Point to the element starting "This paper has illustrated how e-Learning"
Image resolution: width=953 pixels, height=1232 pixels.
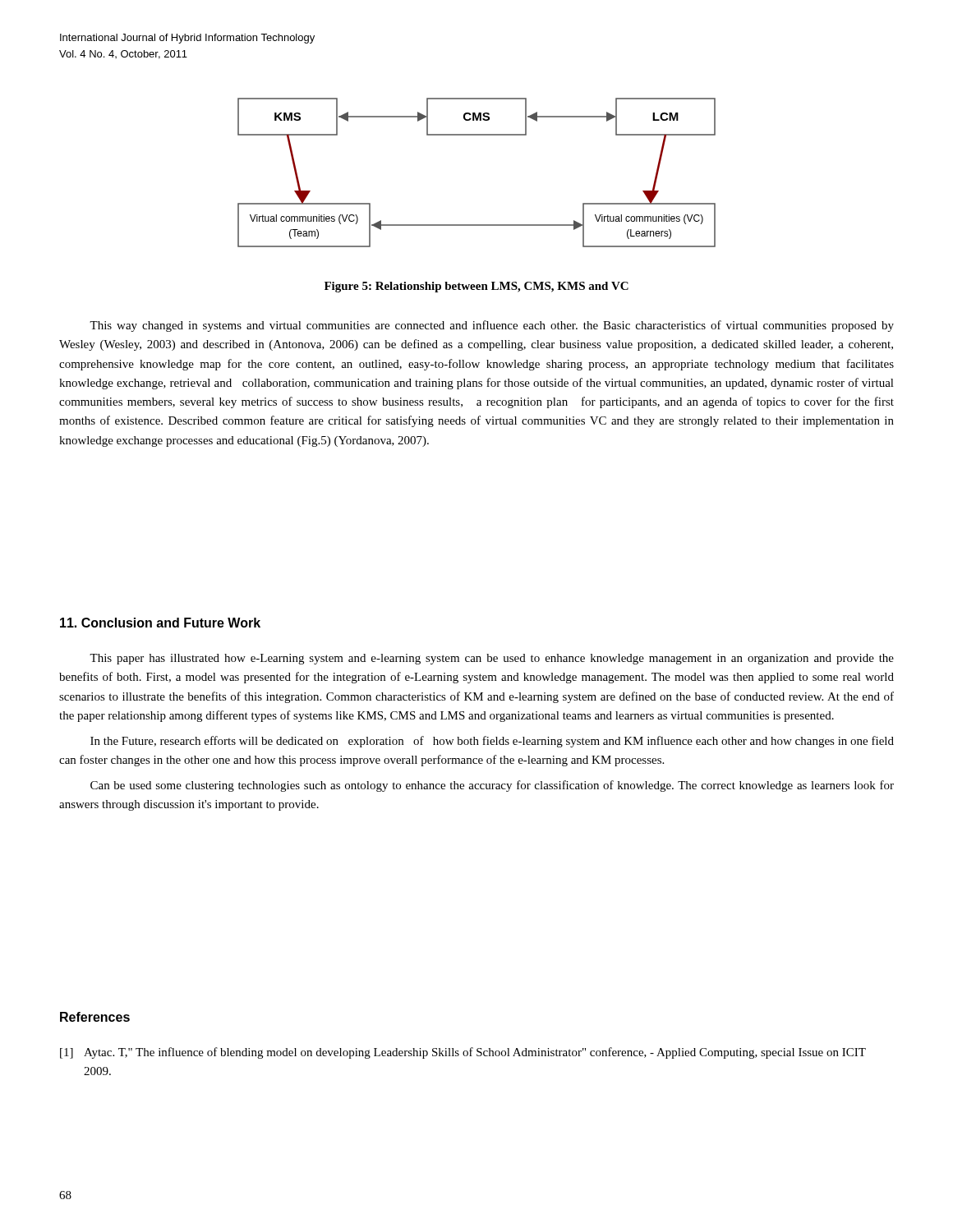click(x=476, y=731)
